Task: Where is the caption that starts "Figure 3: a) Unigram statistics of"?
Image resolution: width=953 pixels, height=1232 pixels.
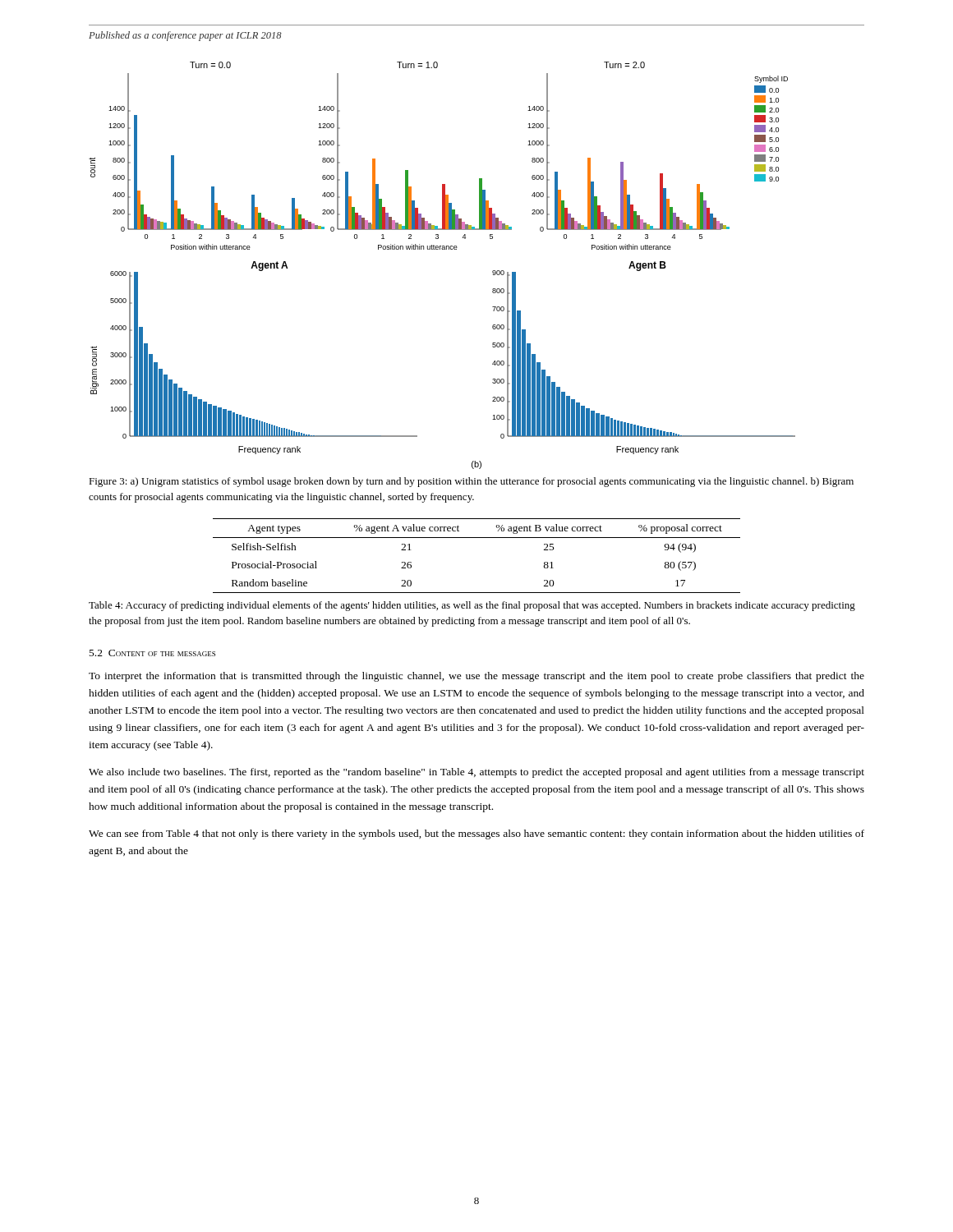Action: [471, 489]
